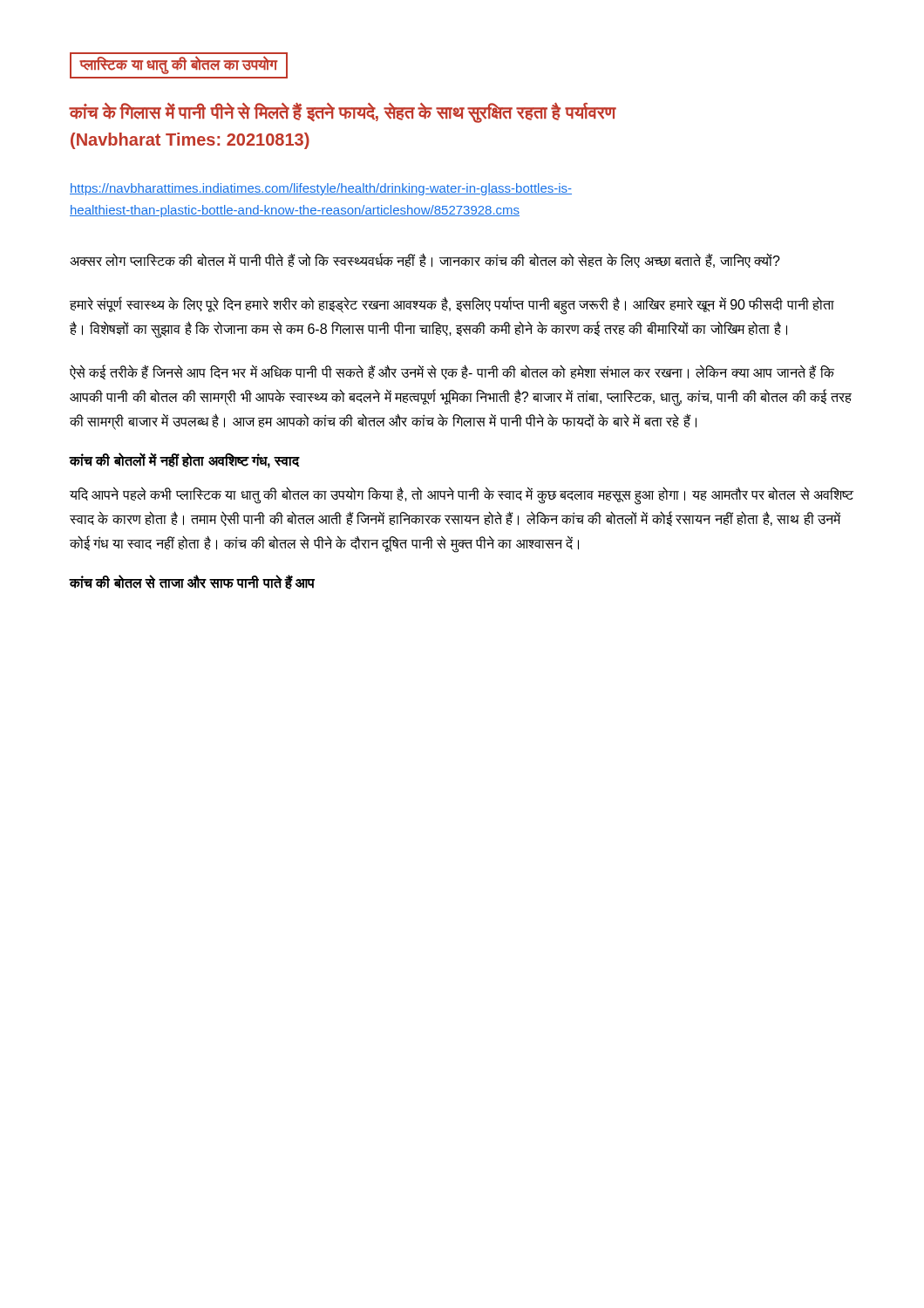Image resolution: width=924 pixels, height=1308 pixels.
Task: Select the text block starting "यदि आपने पहले कभी प्लास्टिक या धातु"
Action: (x=462, y=519)
